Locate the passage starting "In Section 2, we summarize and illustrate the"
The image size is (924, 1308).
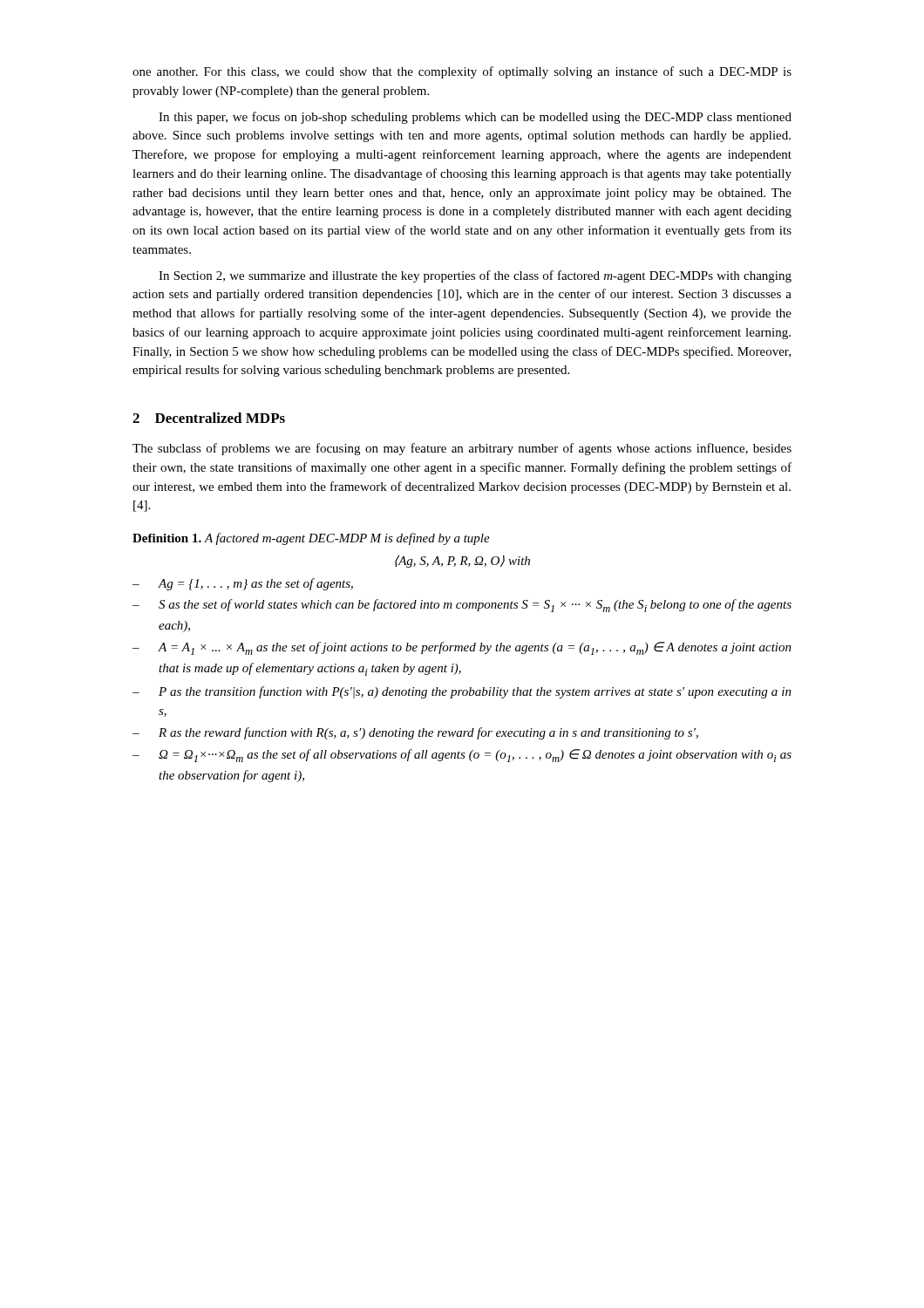coord(462,323)
